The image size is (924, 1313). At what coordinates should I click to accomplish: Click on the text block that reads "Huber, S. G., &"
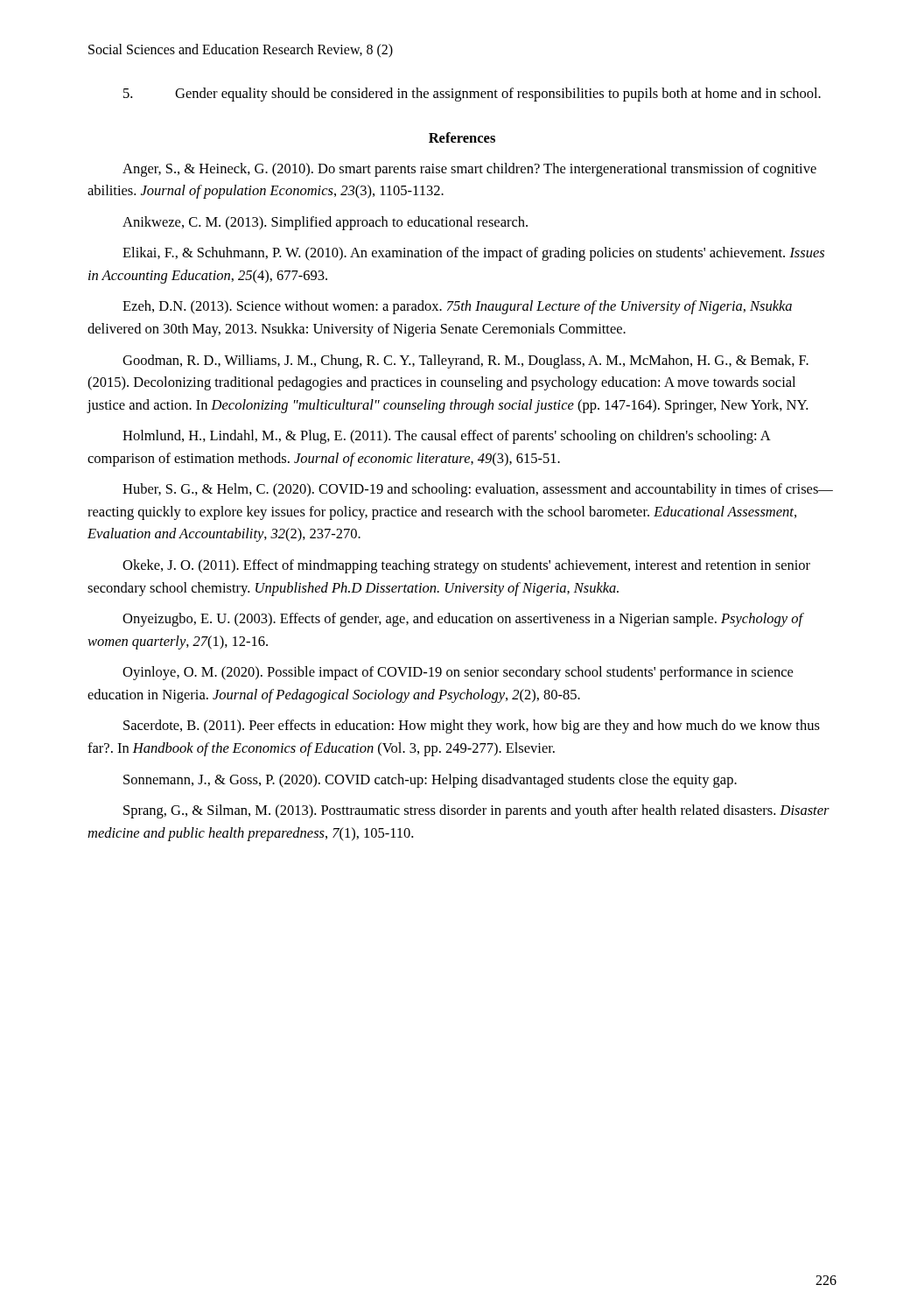point(460,512)
